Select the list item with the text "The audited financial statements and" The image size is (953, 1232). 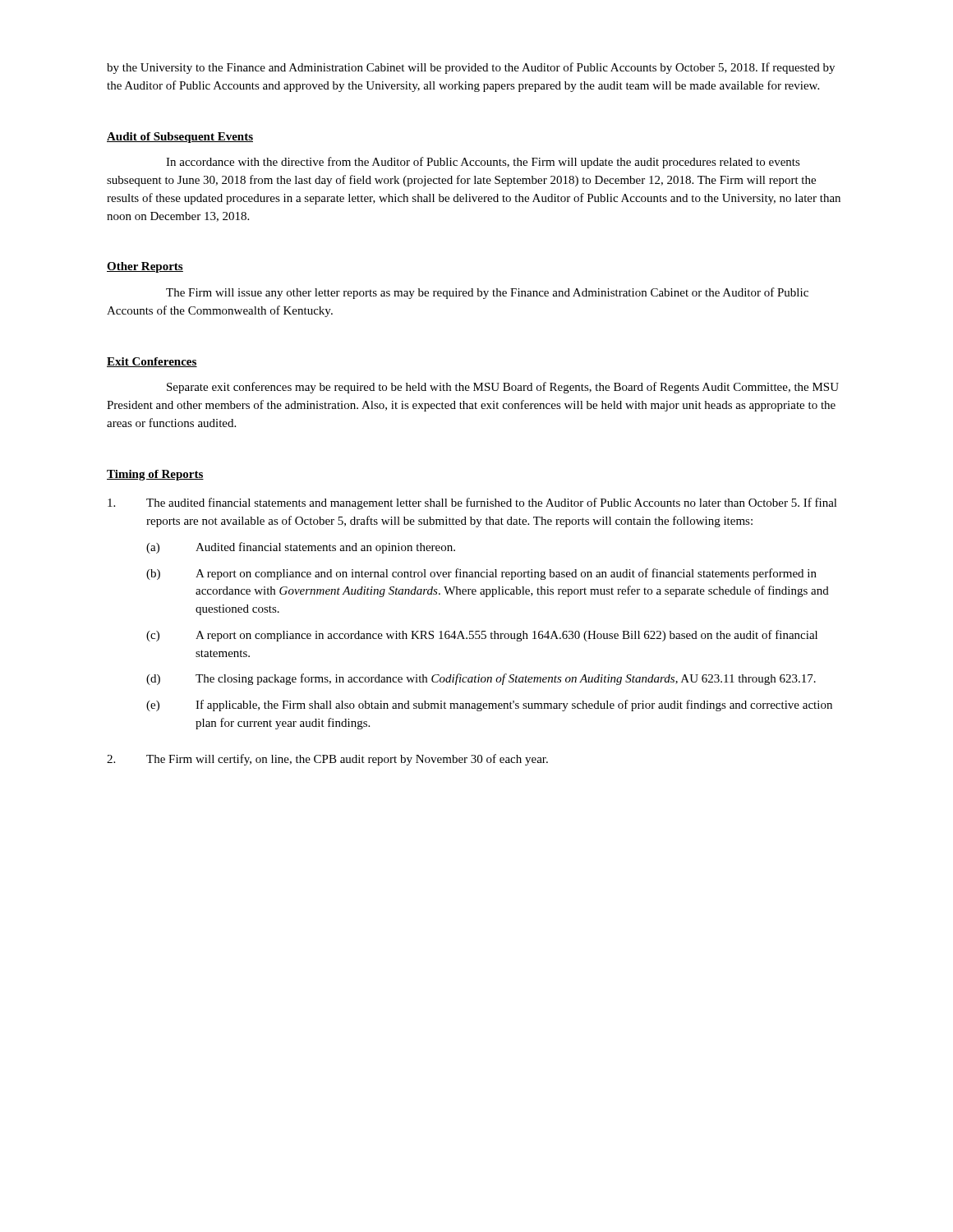point(472,503)
